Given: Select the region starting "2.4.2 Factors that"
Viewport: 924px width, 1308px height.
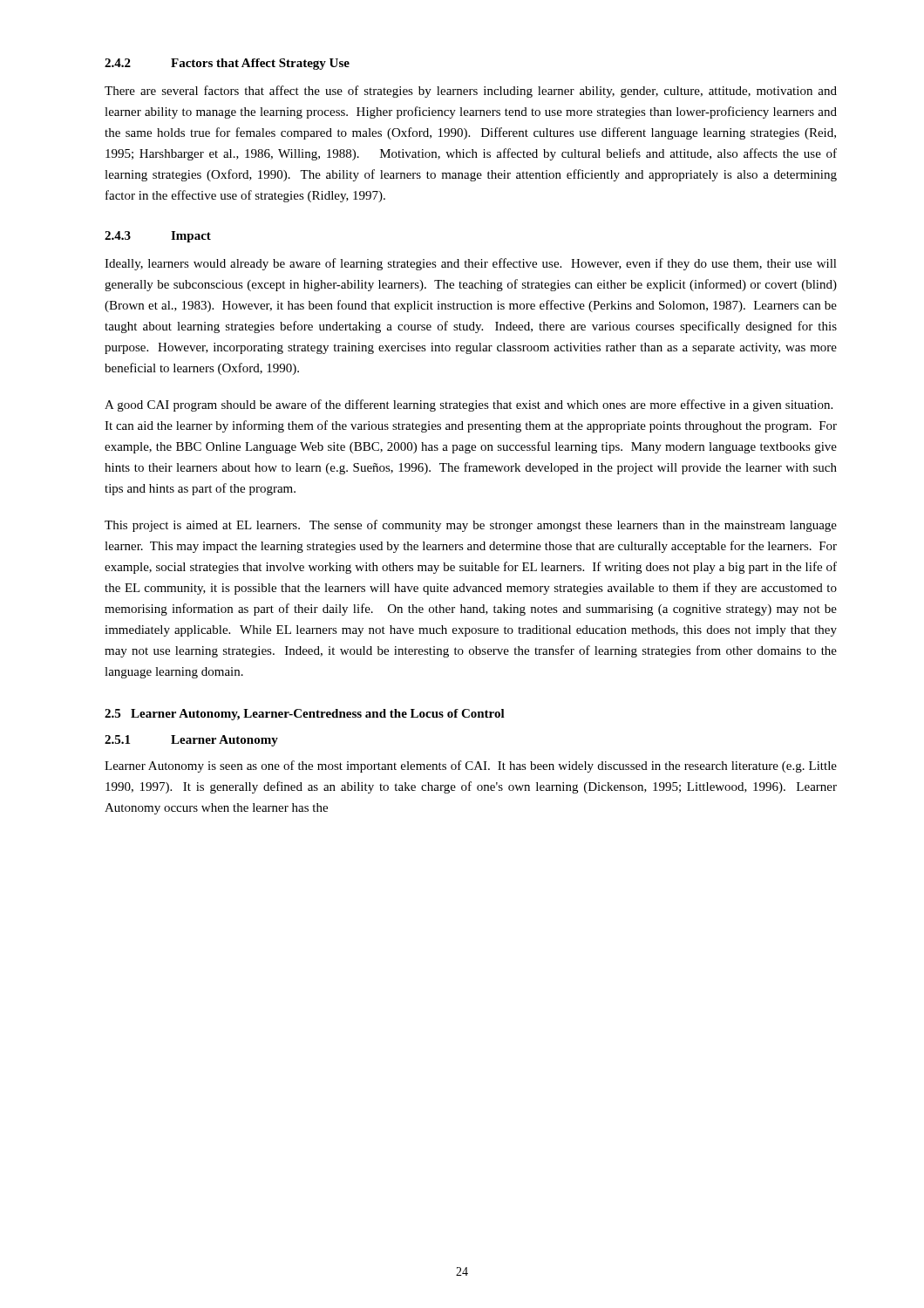Looking at the screenshot, I should 227,64.
